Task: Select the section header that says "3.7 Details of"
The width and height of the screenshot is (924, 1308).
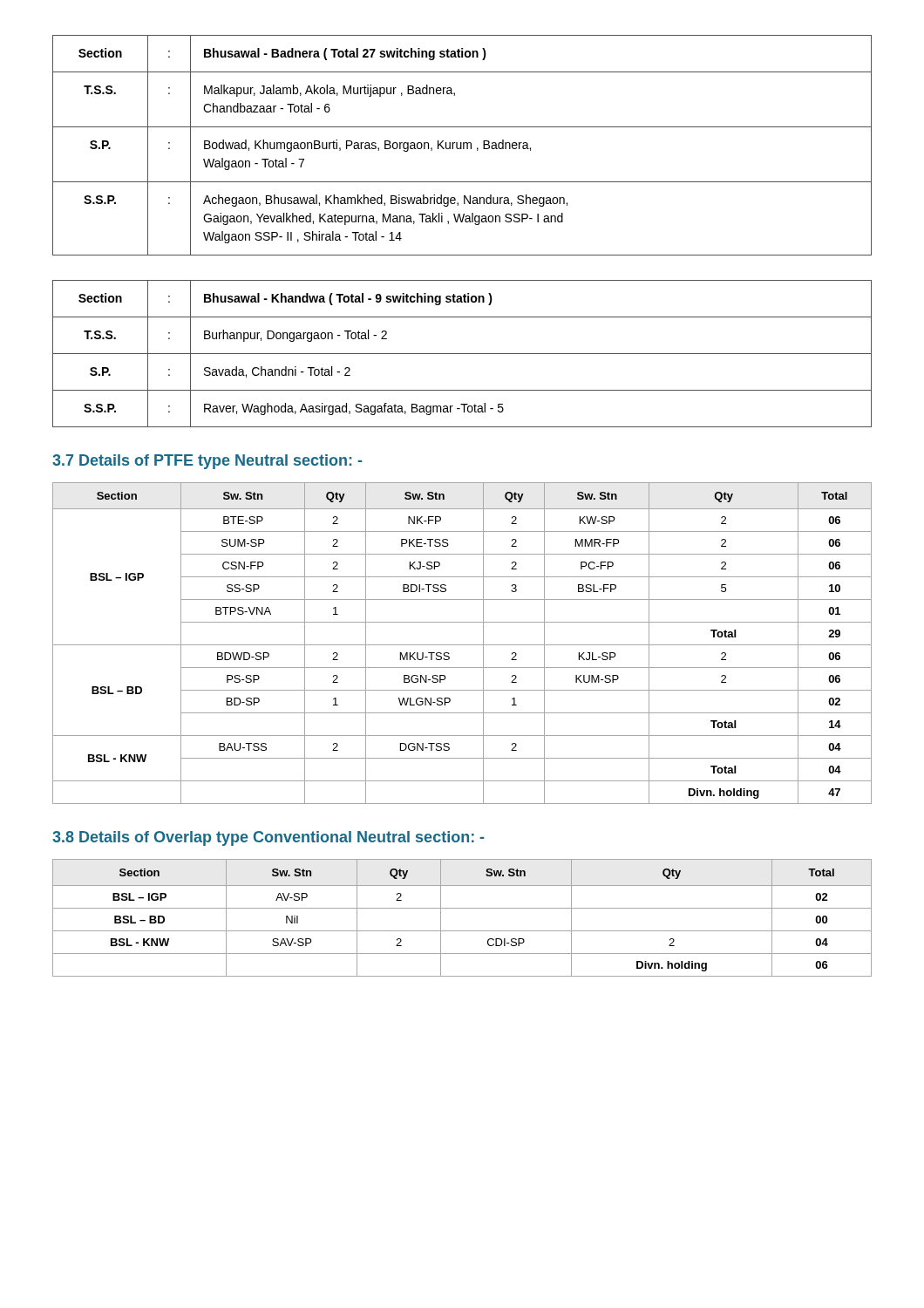Action: pyautogui.click(x=207, y=460)
